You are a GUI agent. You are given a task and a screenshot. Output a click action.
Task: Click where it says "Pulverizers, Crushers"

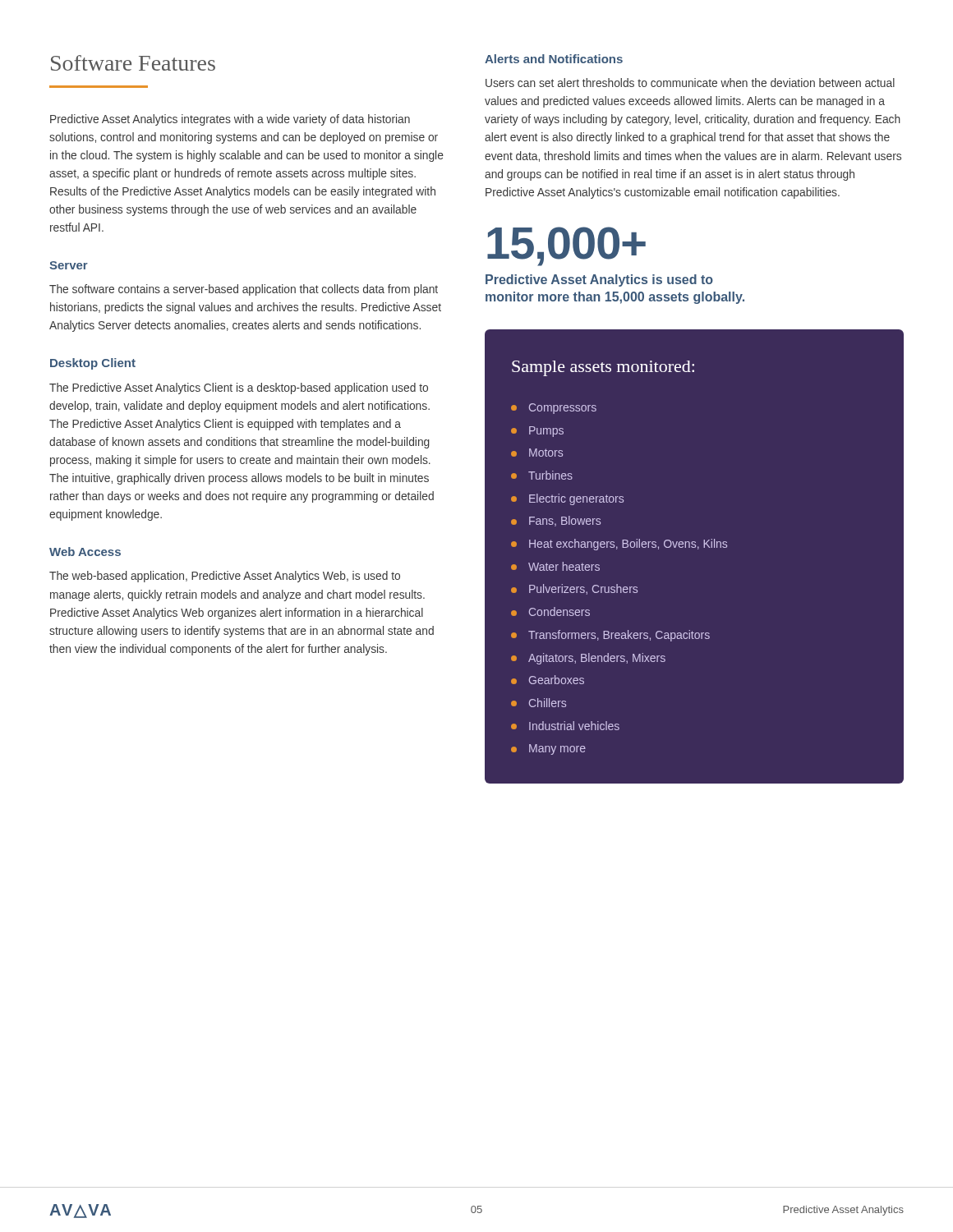point(575,589)
